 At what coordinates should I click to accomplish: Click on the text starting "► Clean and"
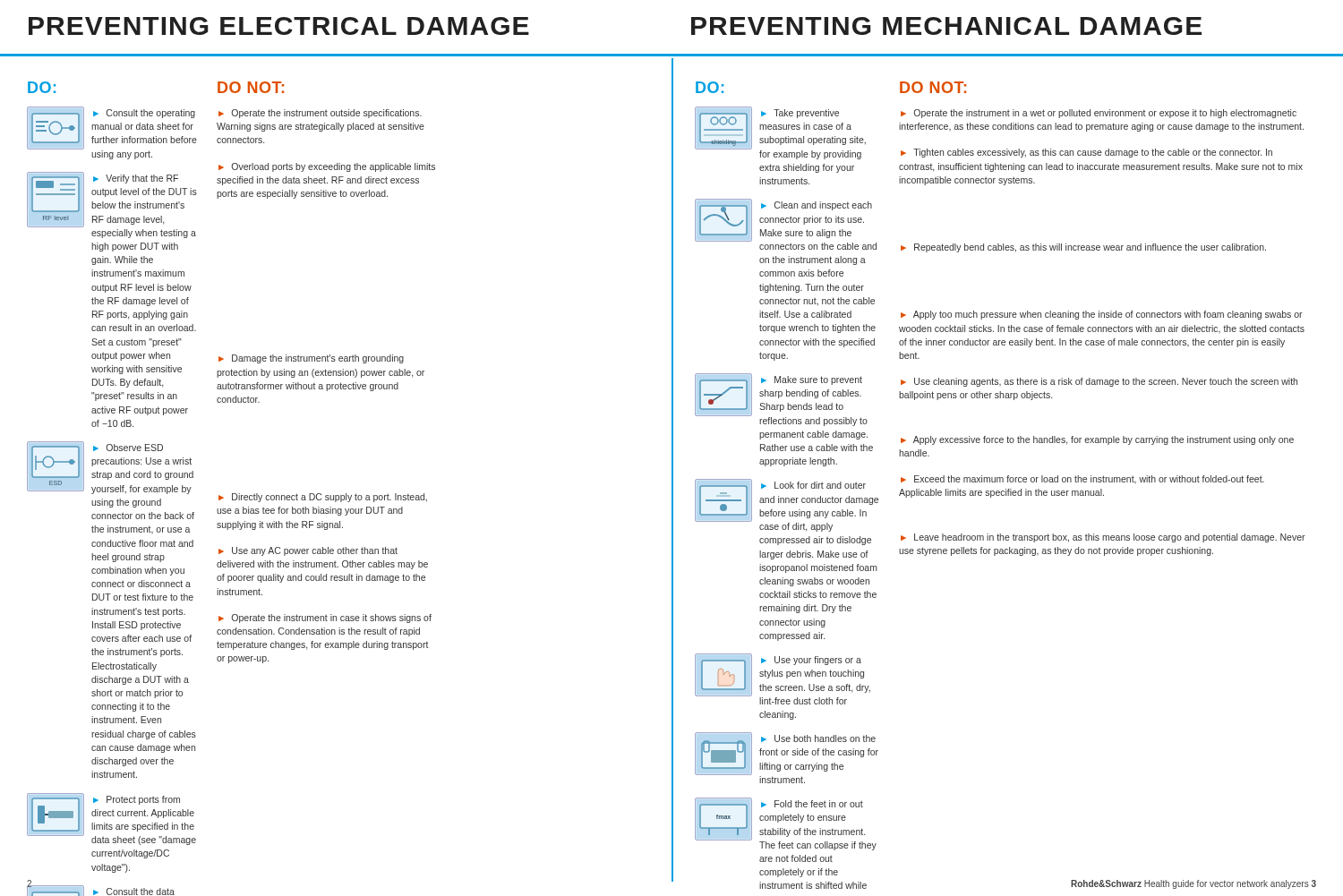pos(787,281)
